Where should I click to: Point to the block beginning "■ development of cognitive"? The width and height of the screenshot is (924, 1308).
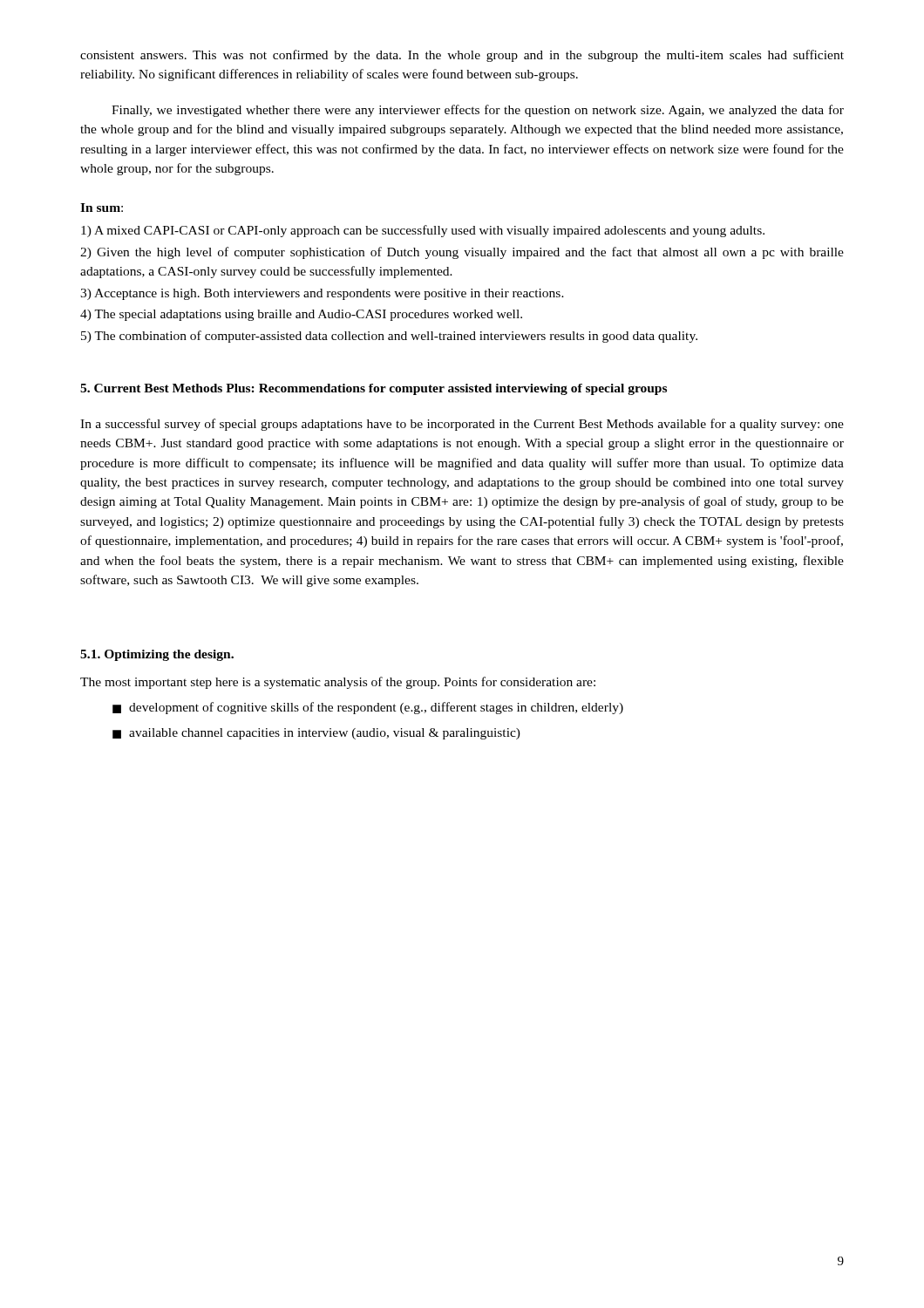(367, 708)
